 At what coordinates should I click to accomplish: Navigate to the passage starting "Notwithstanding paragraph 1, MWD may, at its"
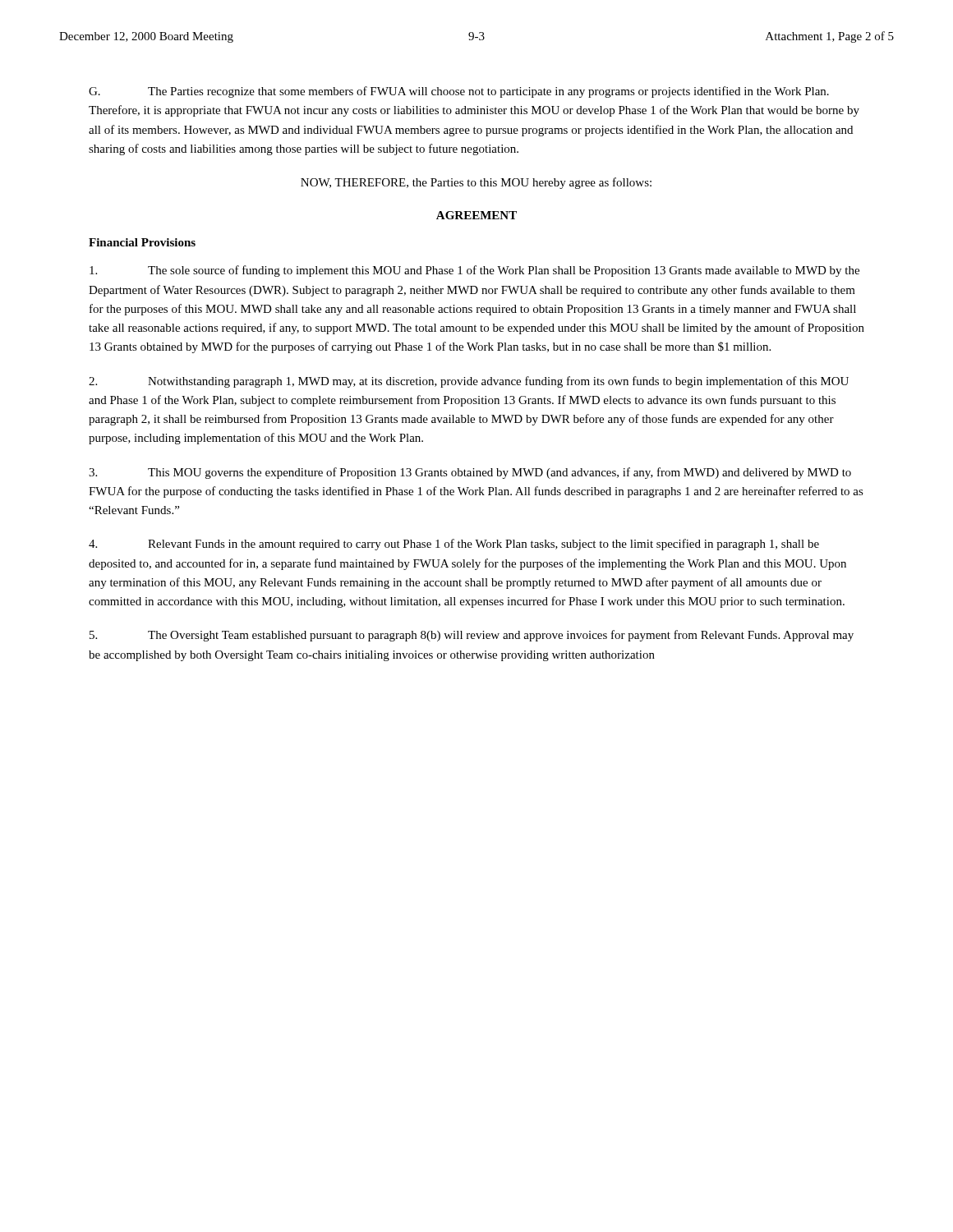[476, 410]
